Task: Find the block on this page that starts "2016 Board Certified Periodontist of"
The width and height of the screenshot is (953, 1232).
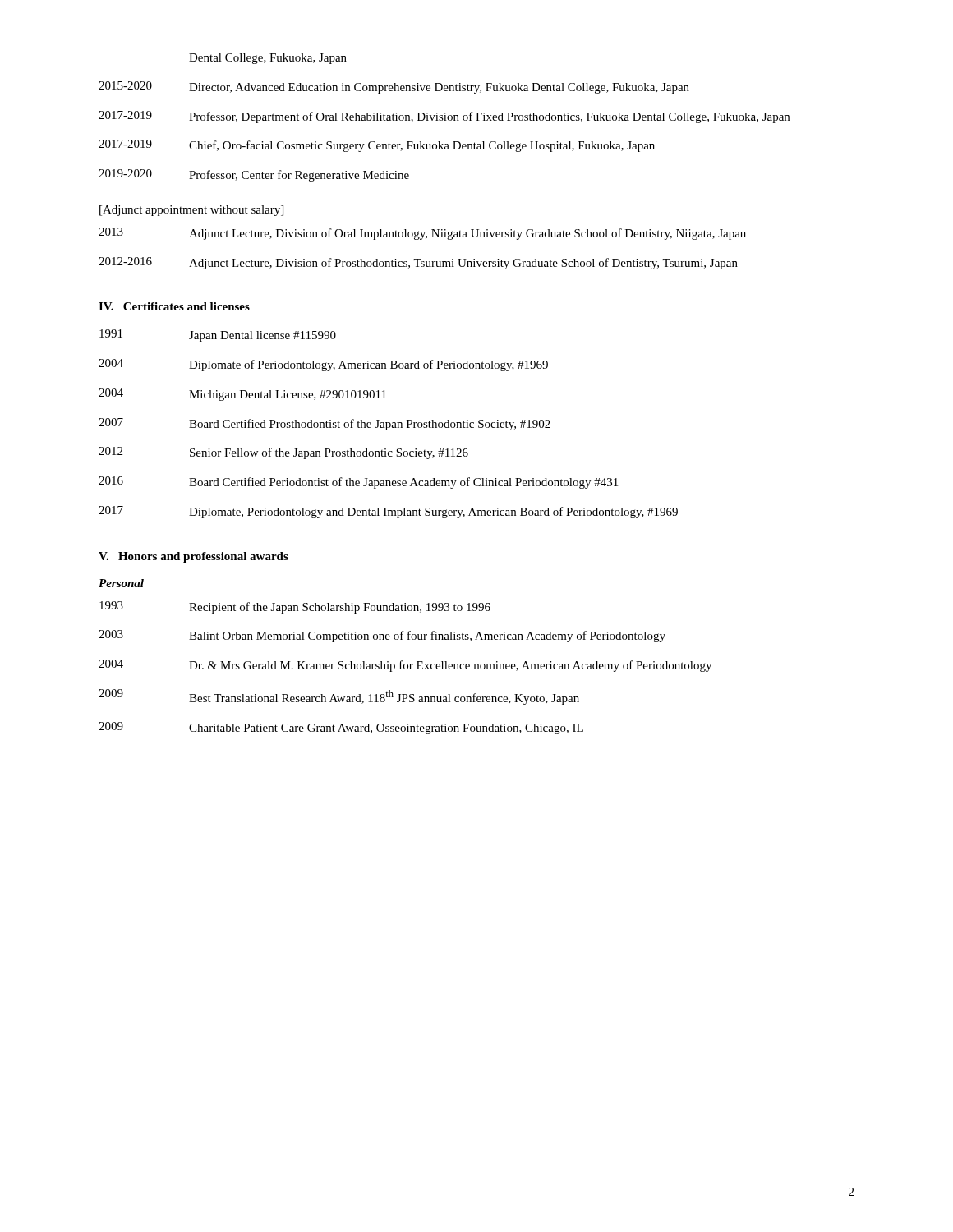Action: pos(476,483)
